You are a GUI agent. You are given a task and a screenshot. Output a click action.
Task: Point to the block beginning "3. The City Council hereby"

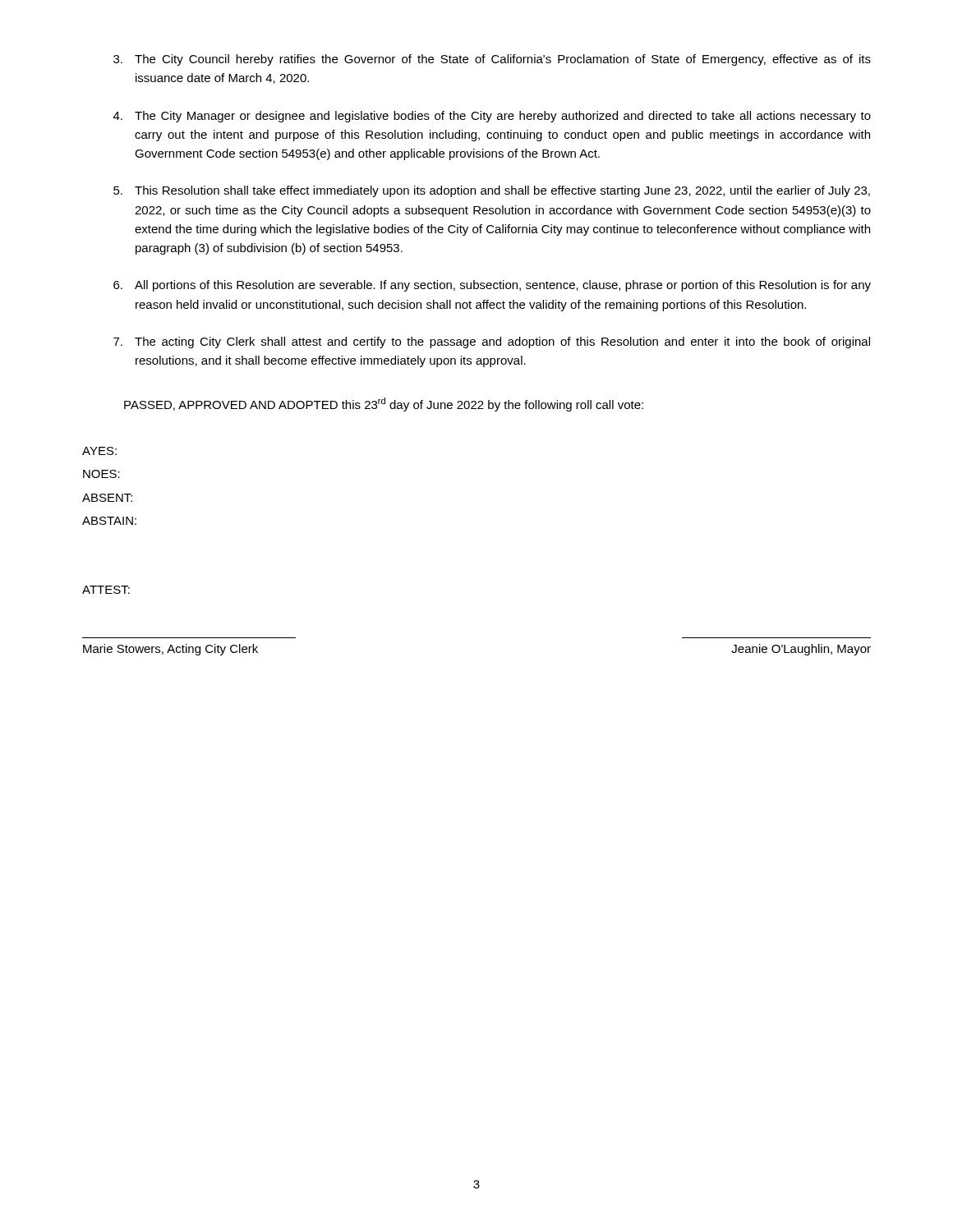click(x=476, y=68)
